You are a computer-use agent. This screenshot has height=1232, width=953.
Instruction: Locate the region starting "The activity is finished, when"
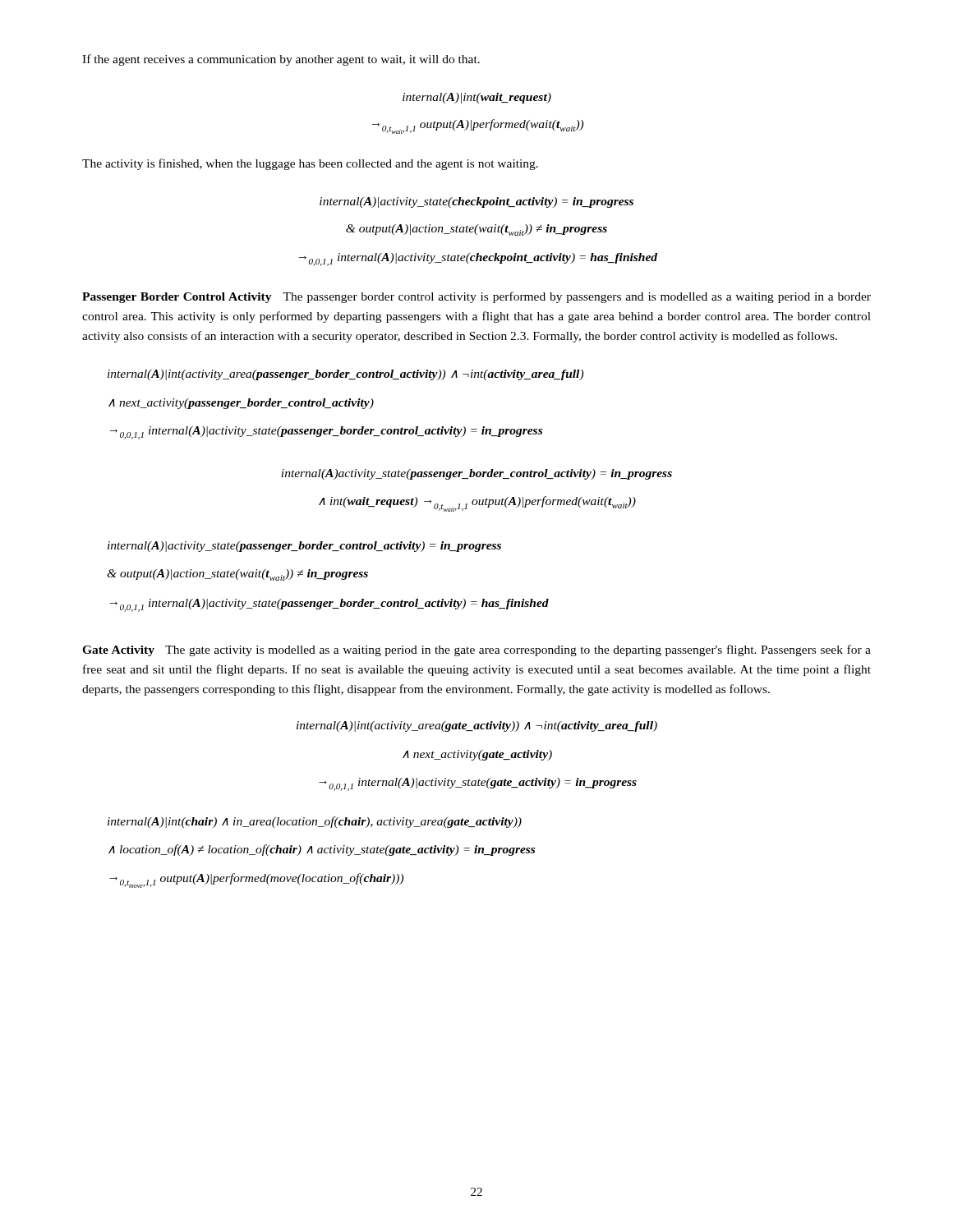[310, 163]
